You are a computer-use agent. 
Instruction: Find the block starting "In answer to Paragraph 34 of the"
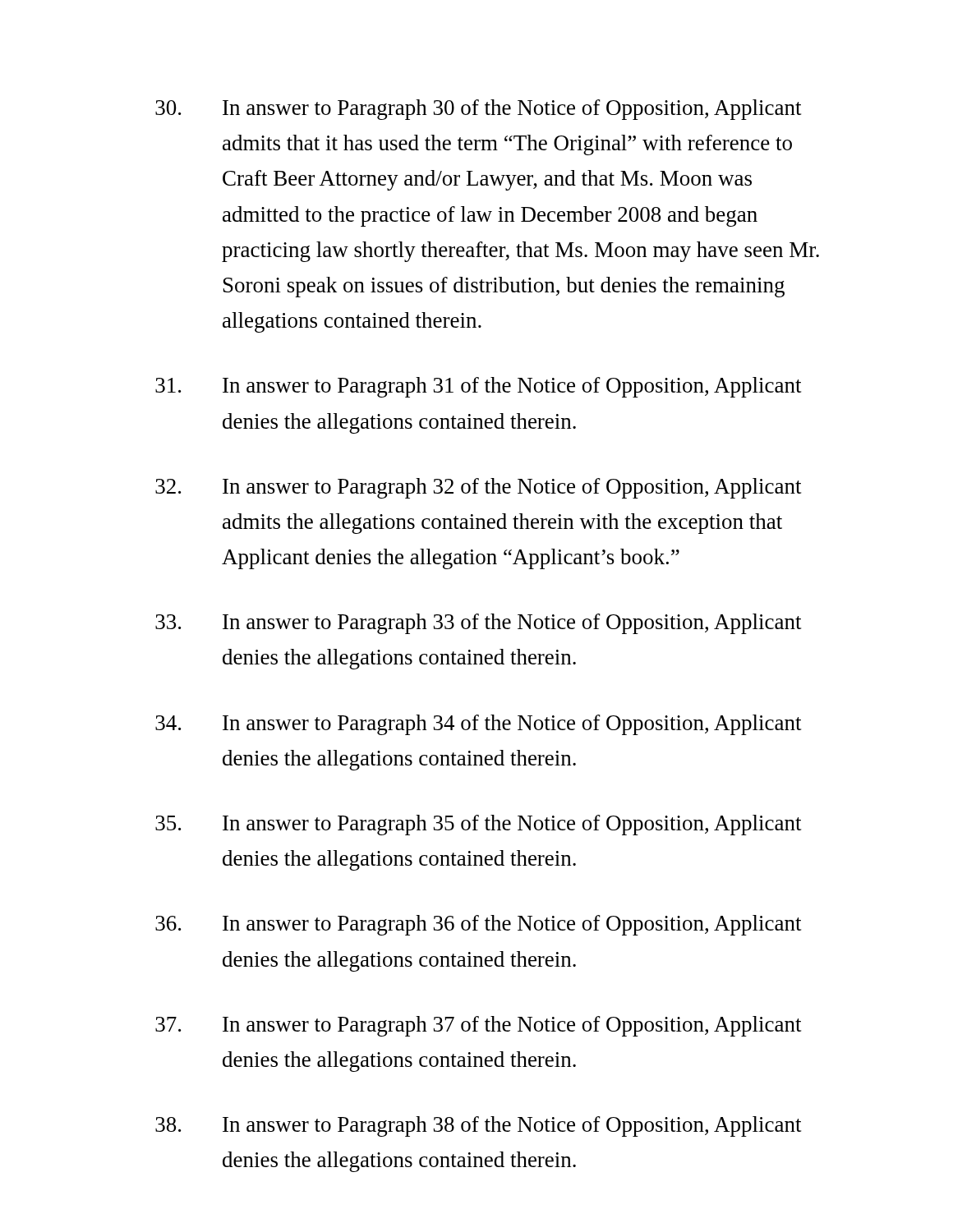point(474,741)
